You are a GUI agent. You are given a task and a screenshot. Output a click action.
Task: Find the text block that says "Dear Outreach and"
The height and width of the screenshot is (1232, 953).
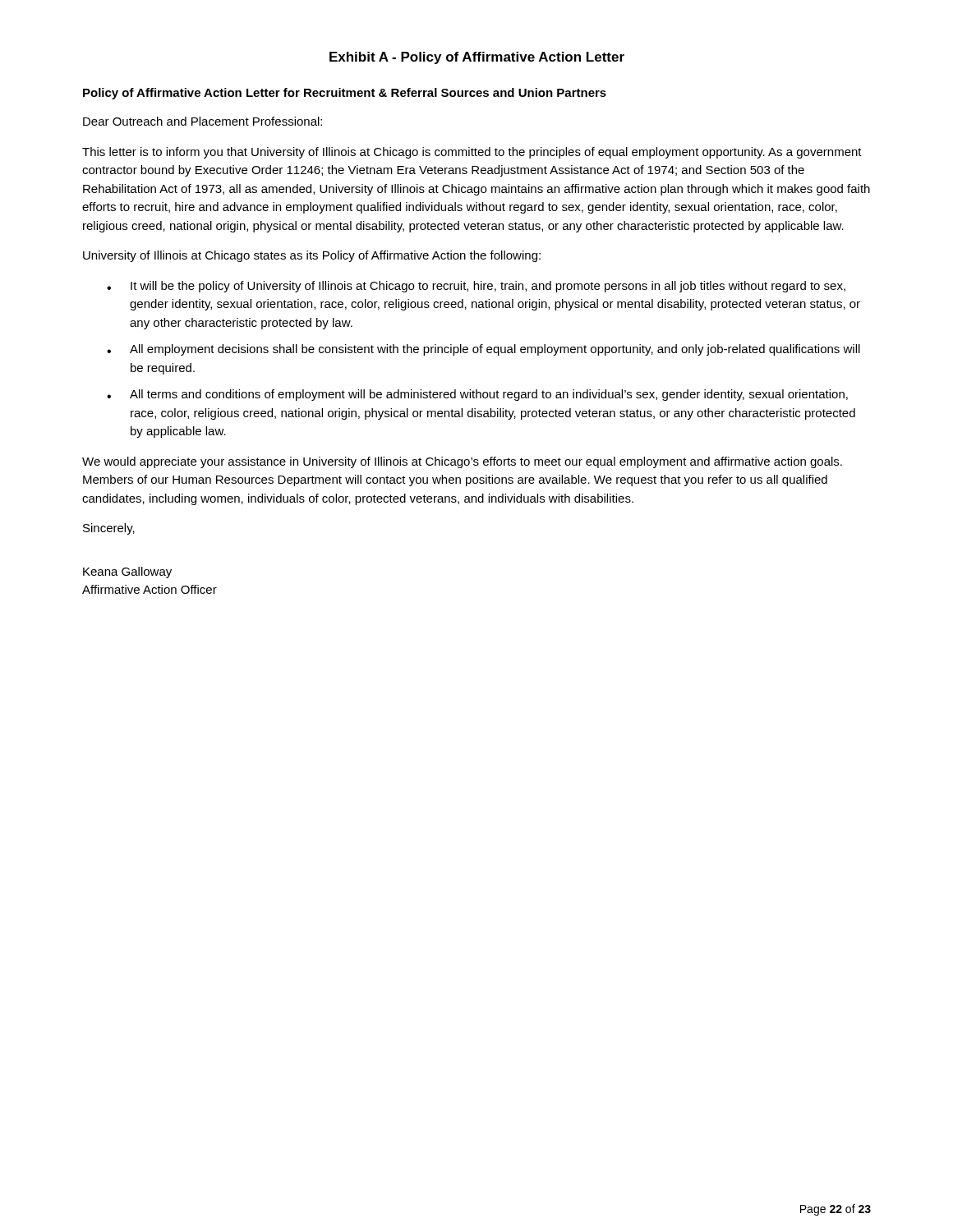pos(203,121)
